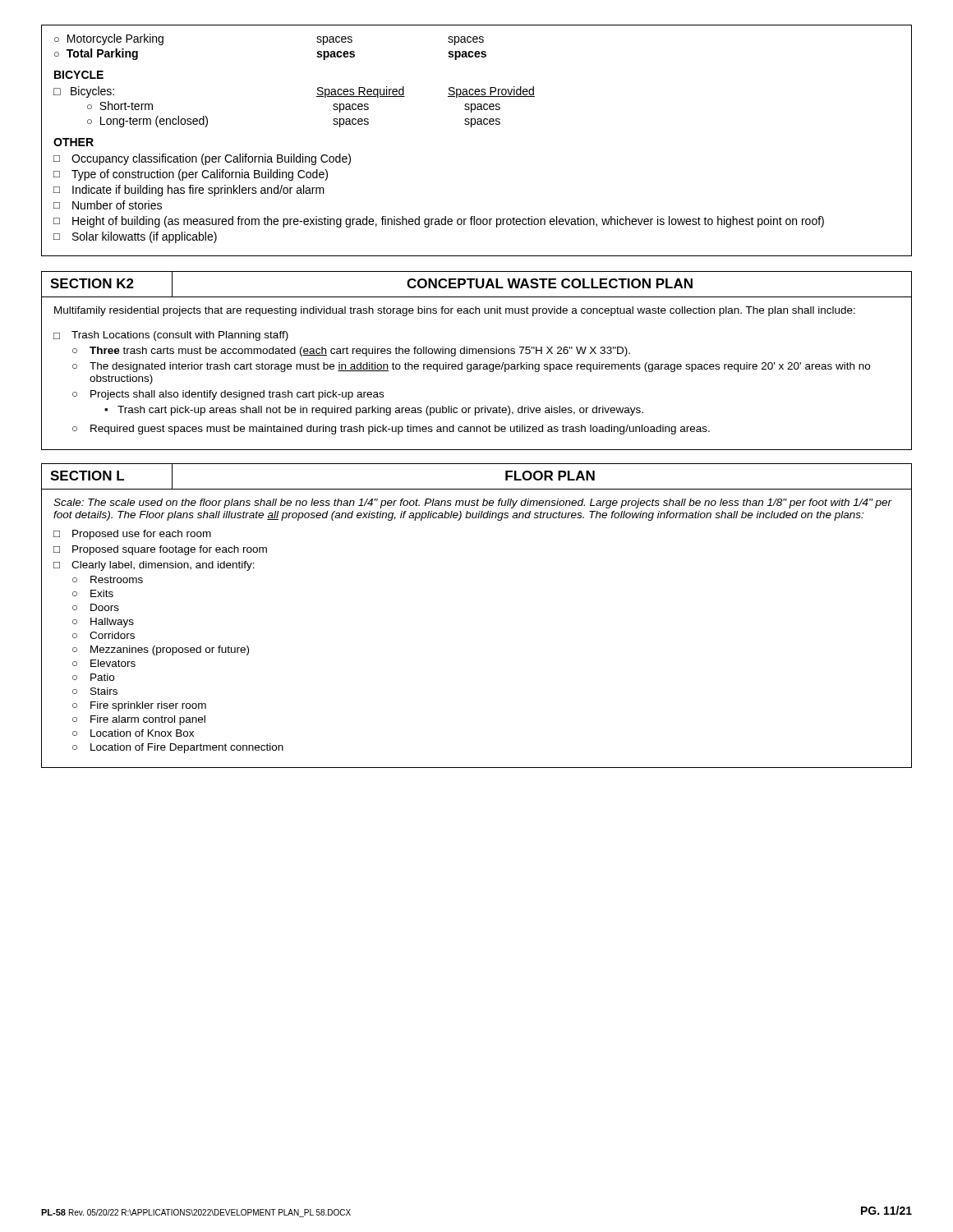Viewport: 953px width, 1232px height.
Task: Find the region starting "□ Proposed use for each"
Action: [132, 535]
